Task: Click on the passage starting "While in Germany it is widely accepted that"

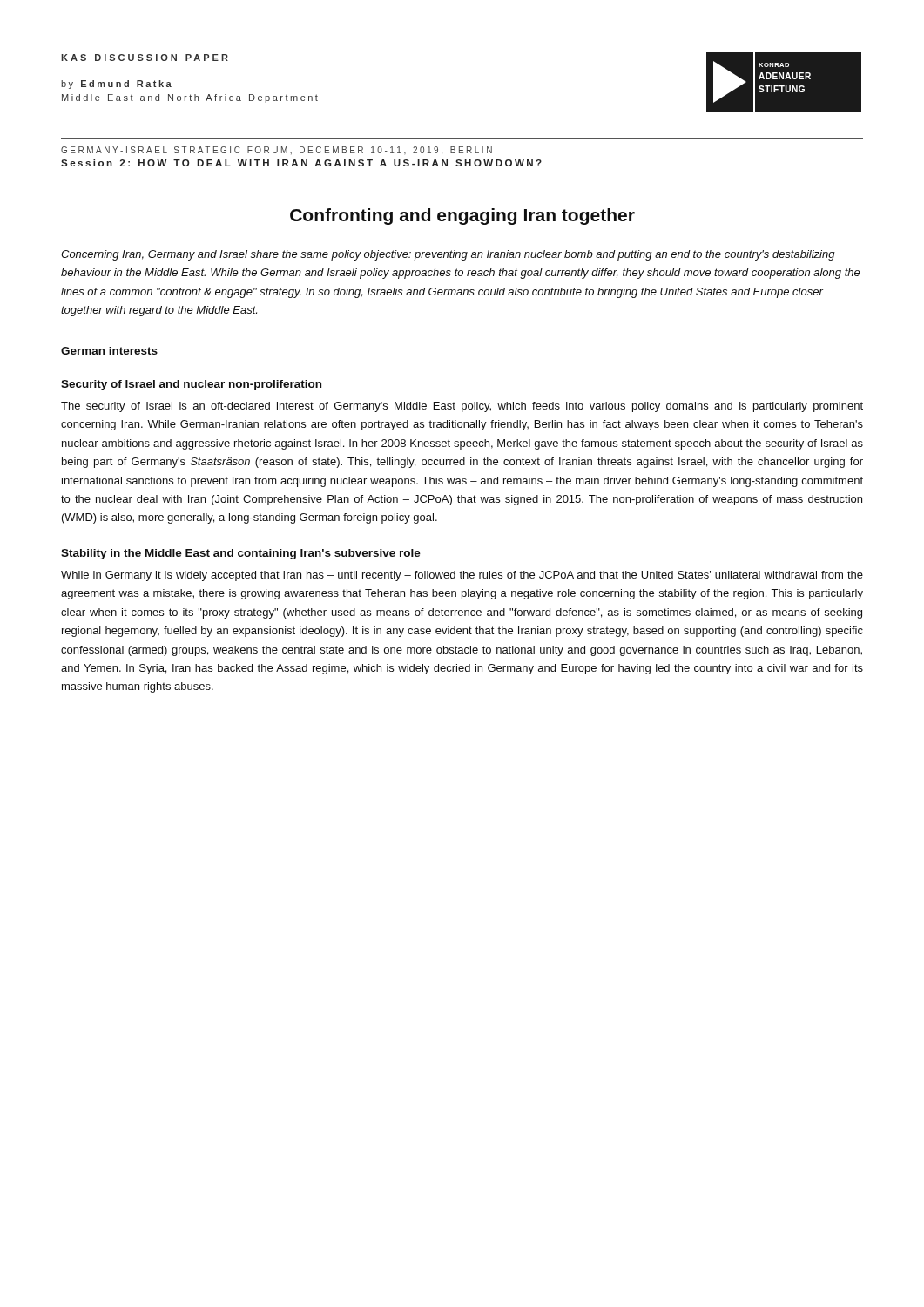Action: tap(462, 631)
